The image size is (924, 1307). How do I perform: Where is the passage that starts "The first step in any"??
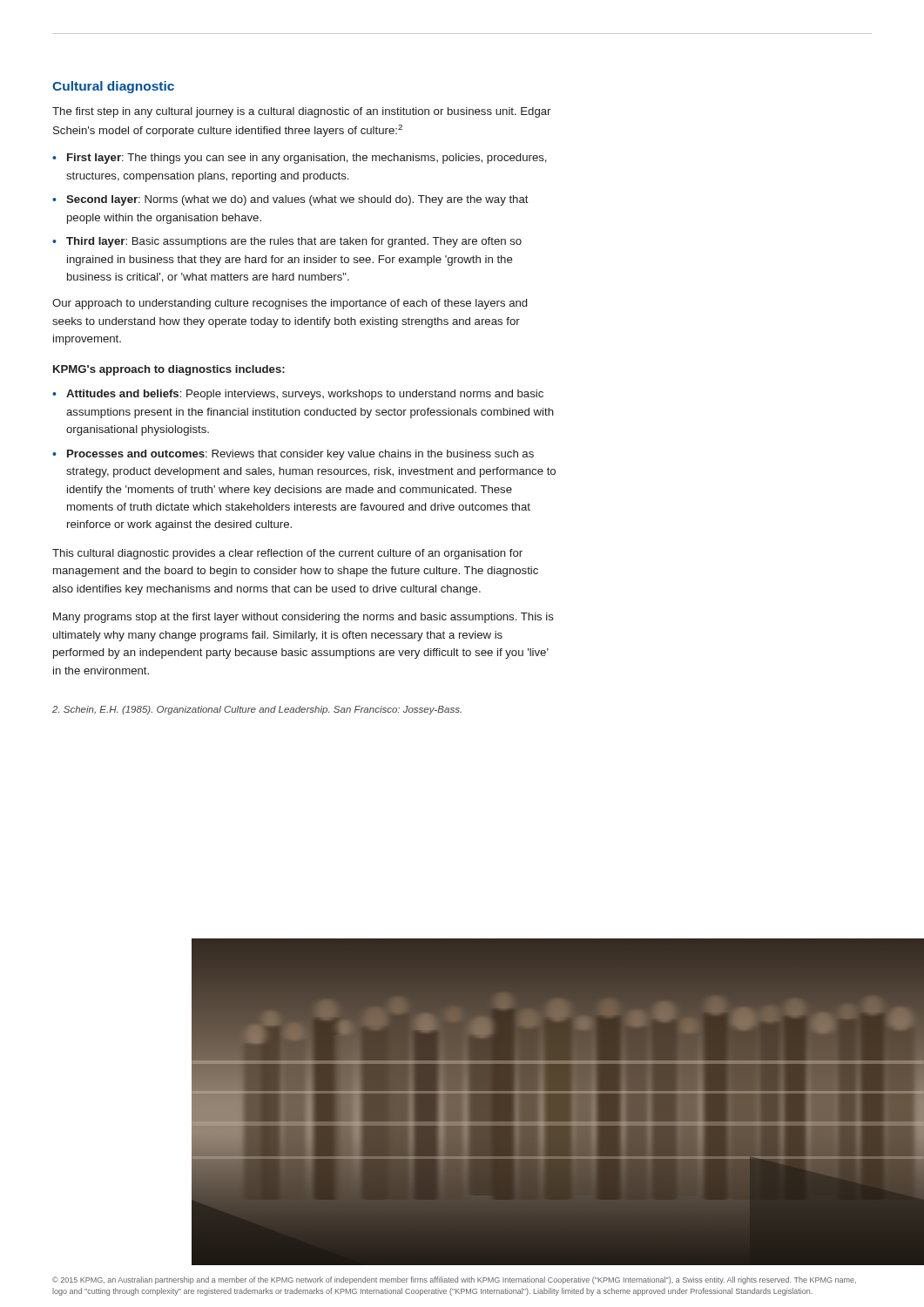click(302, 121)
